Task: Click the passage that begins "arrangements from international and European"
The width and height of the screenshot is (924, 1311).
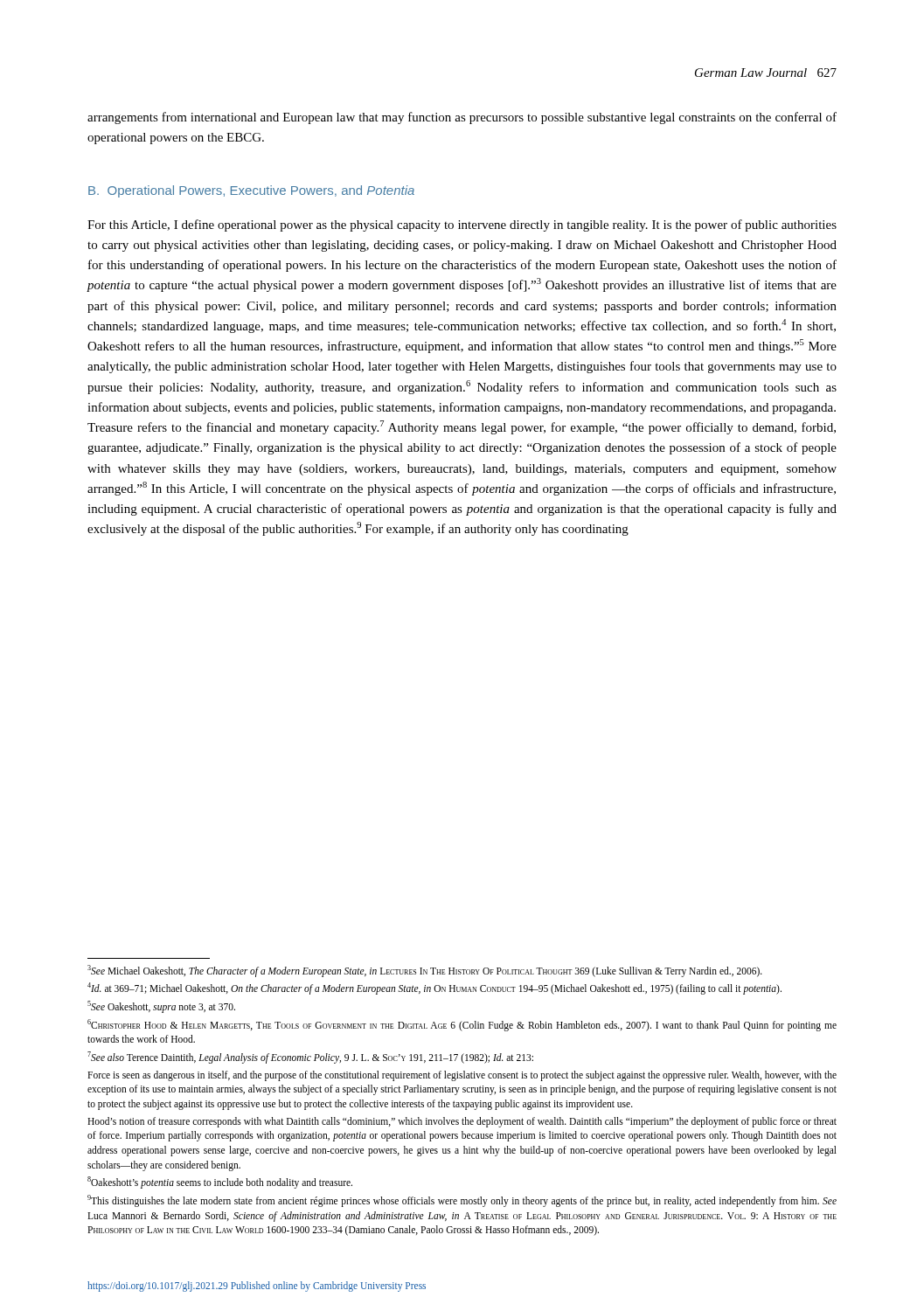Action: (462, 127)
